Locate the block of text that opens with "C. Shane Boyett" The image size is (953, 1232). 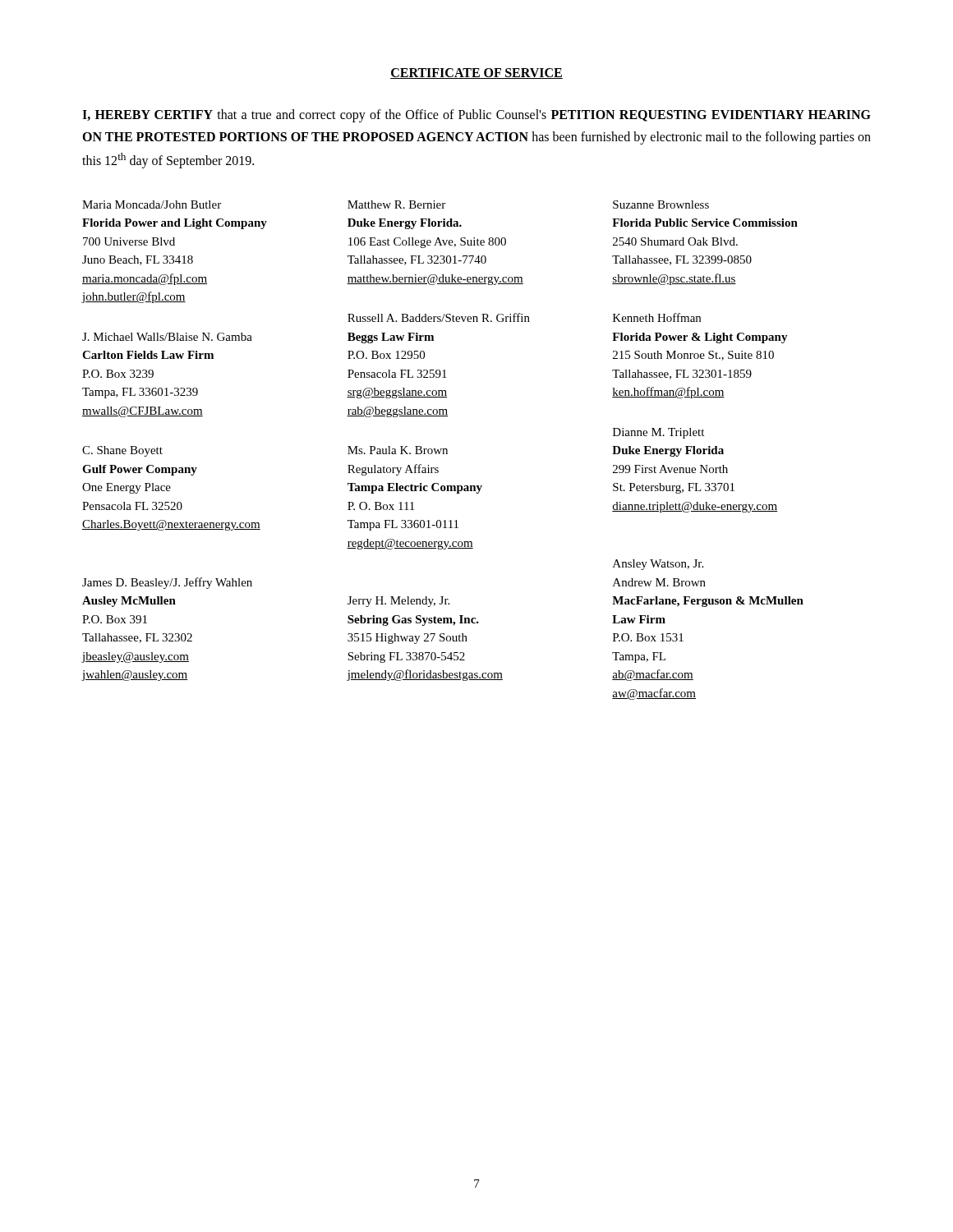(x=171, y=487)
